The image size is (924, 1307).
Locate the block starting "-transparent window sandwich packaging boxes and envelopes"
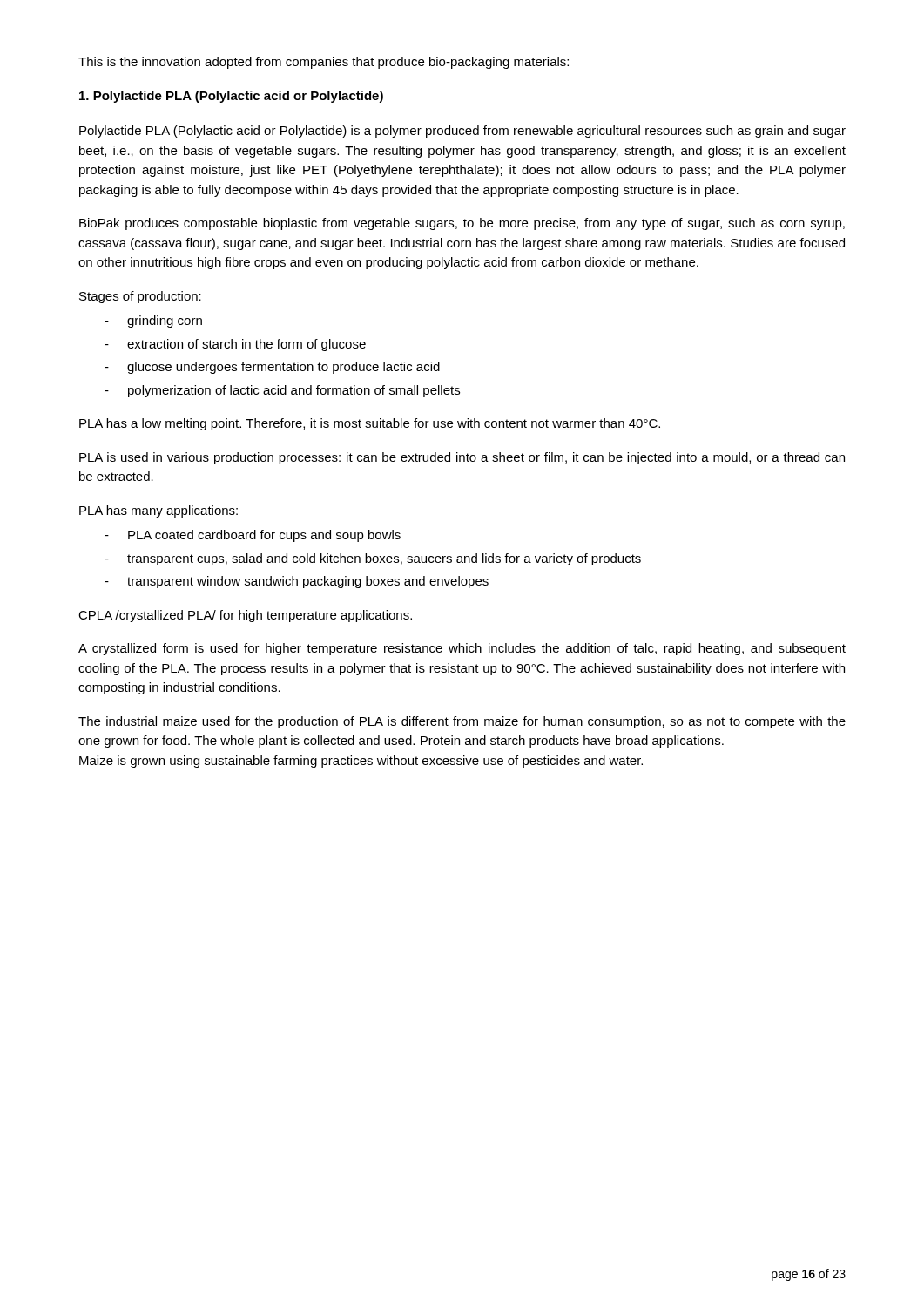point(462,581)
